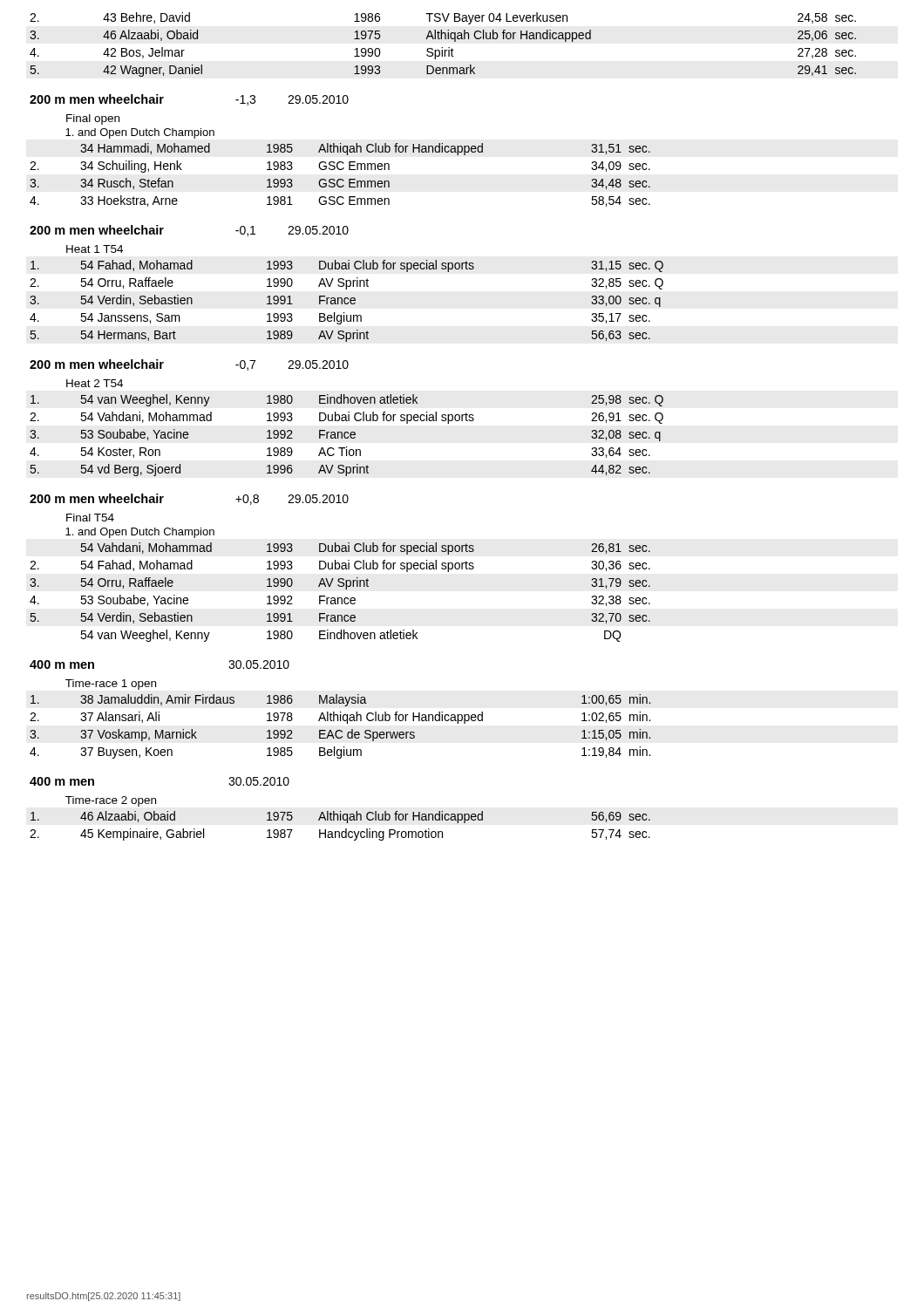Click on the block starting "200 m men wheelchair -0,1 29.05.2010"
The width and height of the screenshot is (924, 1308).
coord(90,230)
